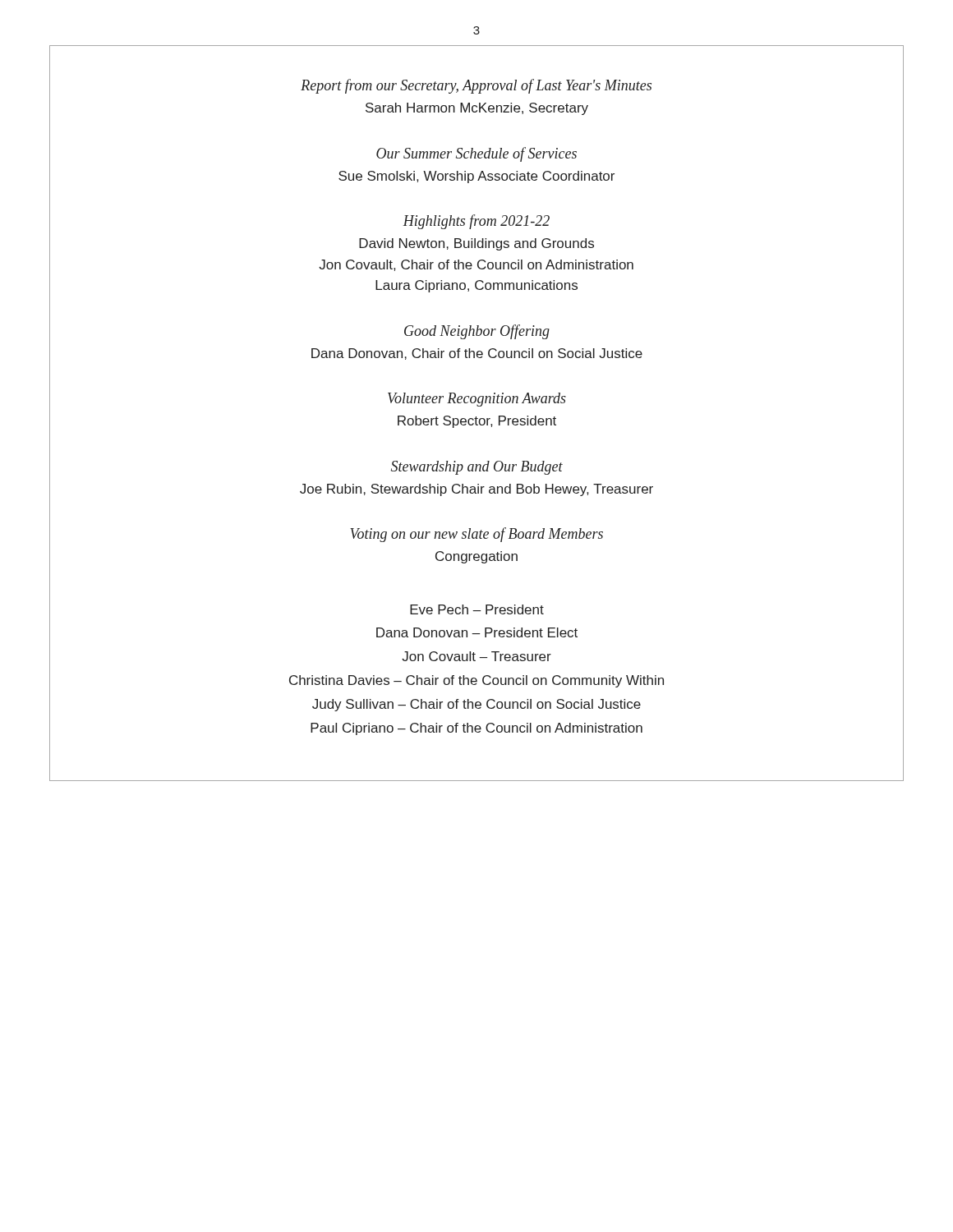The width and height of the screenshot is (953, 1232).
Task: Where is the passage that starts "Eve Pech – President Dana"?
Action: (476, 670)
